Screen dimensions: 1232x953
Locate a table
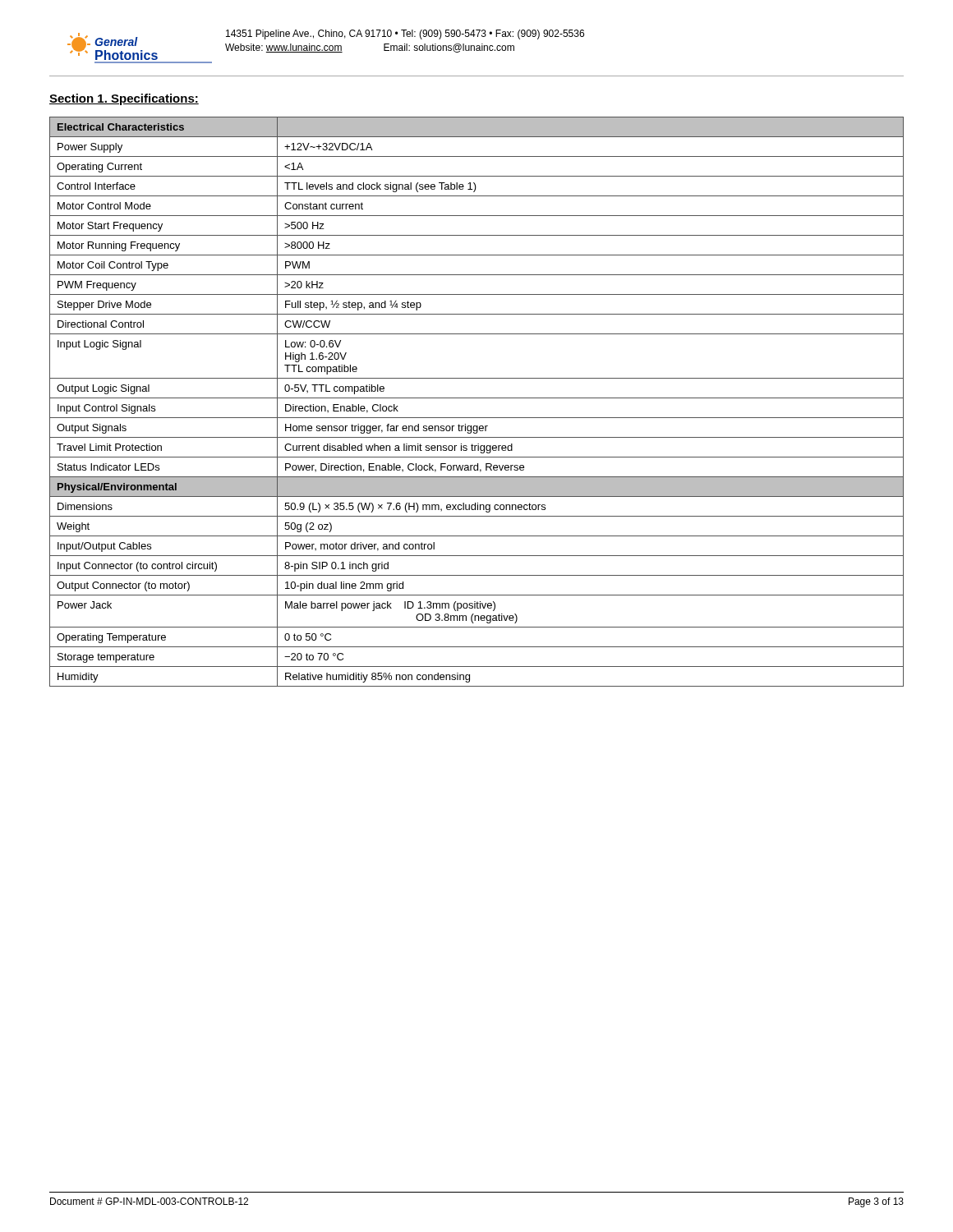(476, 402)
